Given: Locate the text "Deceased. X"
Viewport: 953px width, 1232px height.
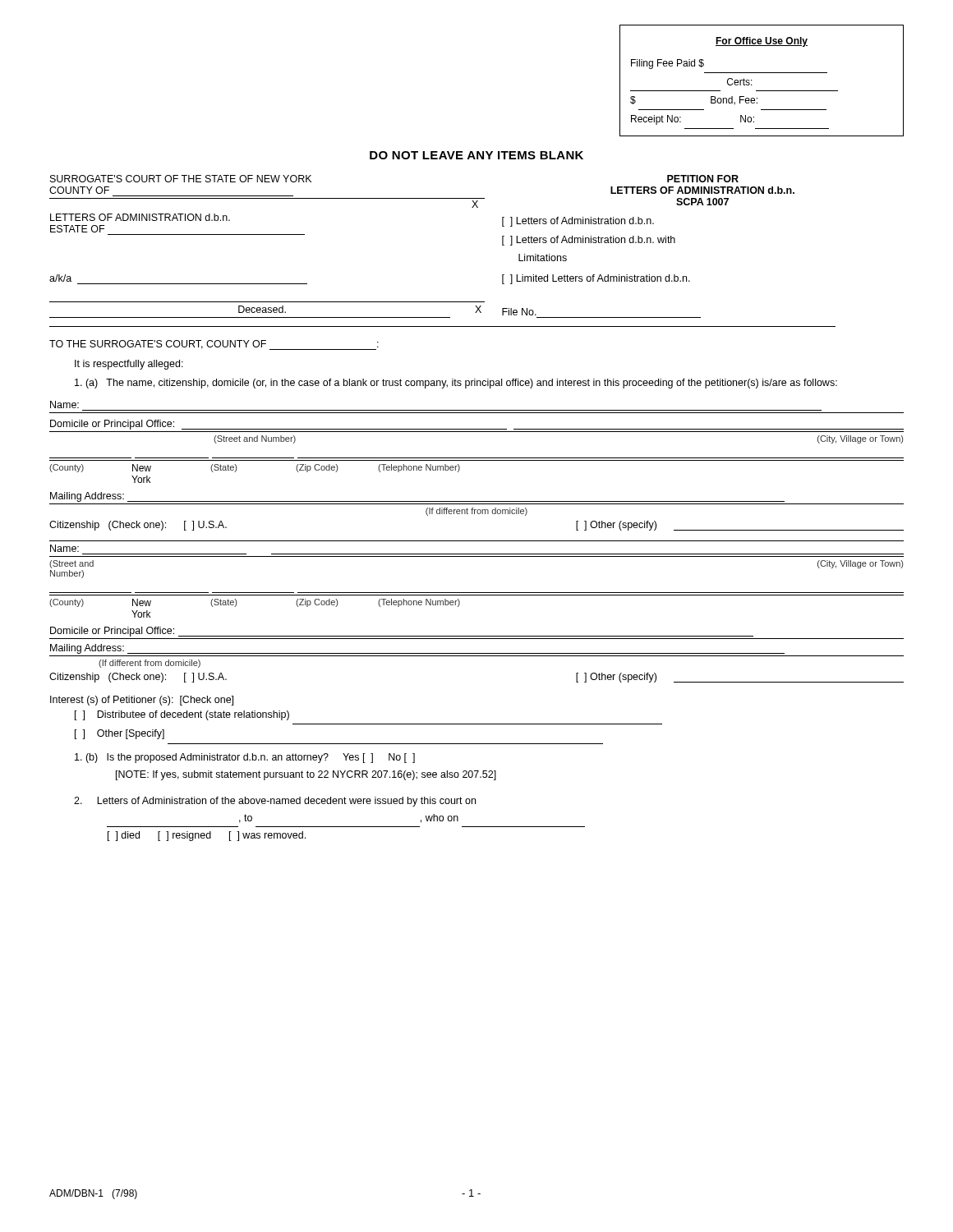Looking at the screenshot, I should point(267,304).
